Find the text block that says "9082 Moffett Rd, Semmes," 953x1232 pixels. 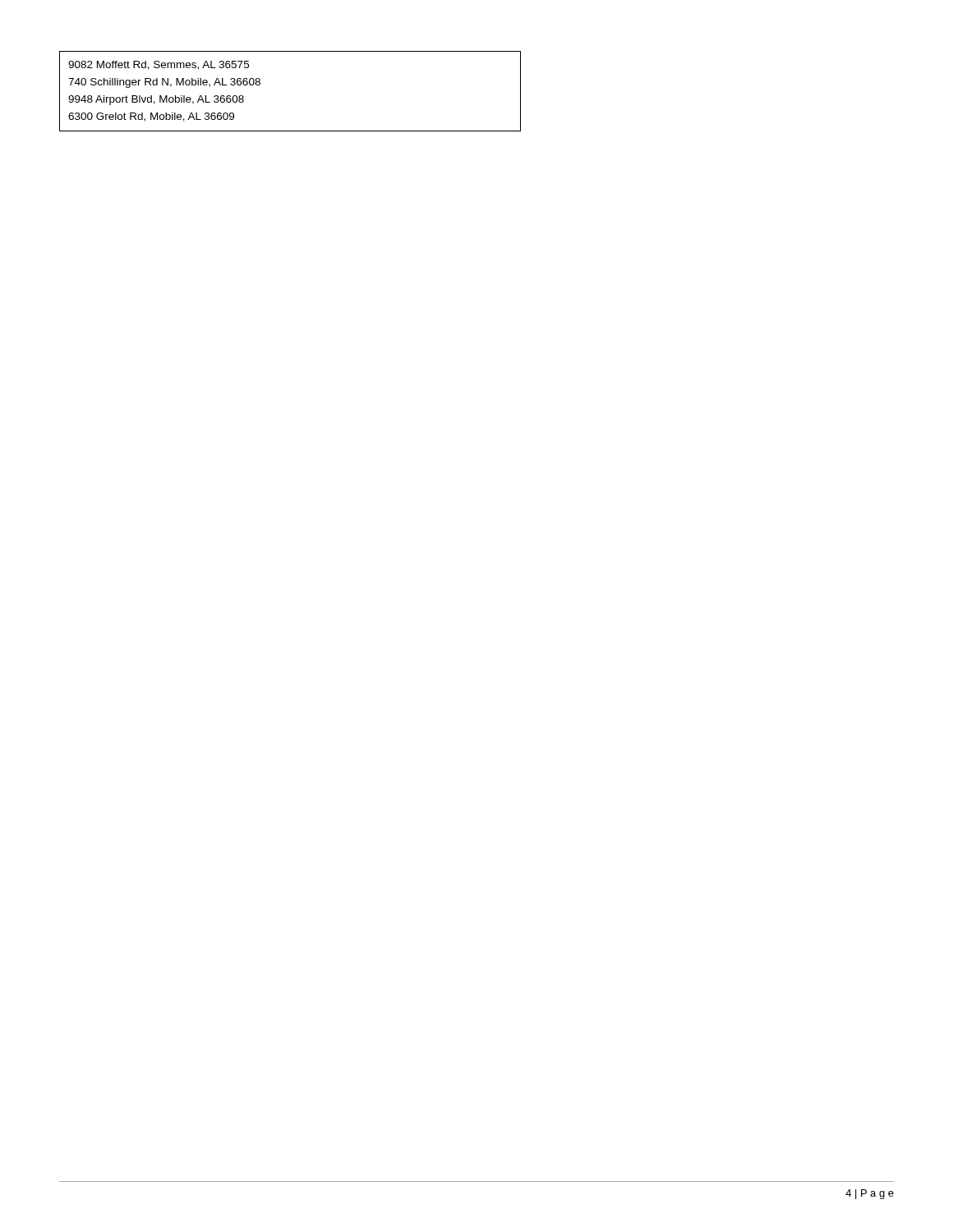click(164, 90)
